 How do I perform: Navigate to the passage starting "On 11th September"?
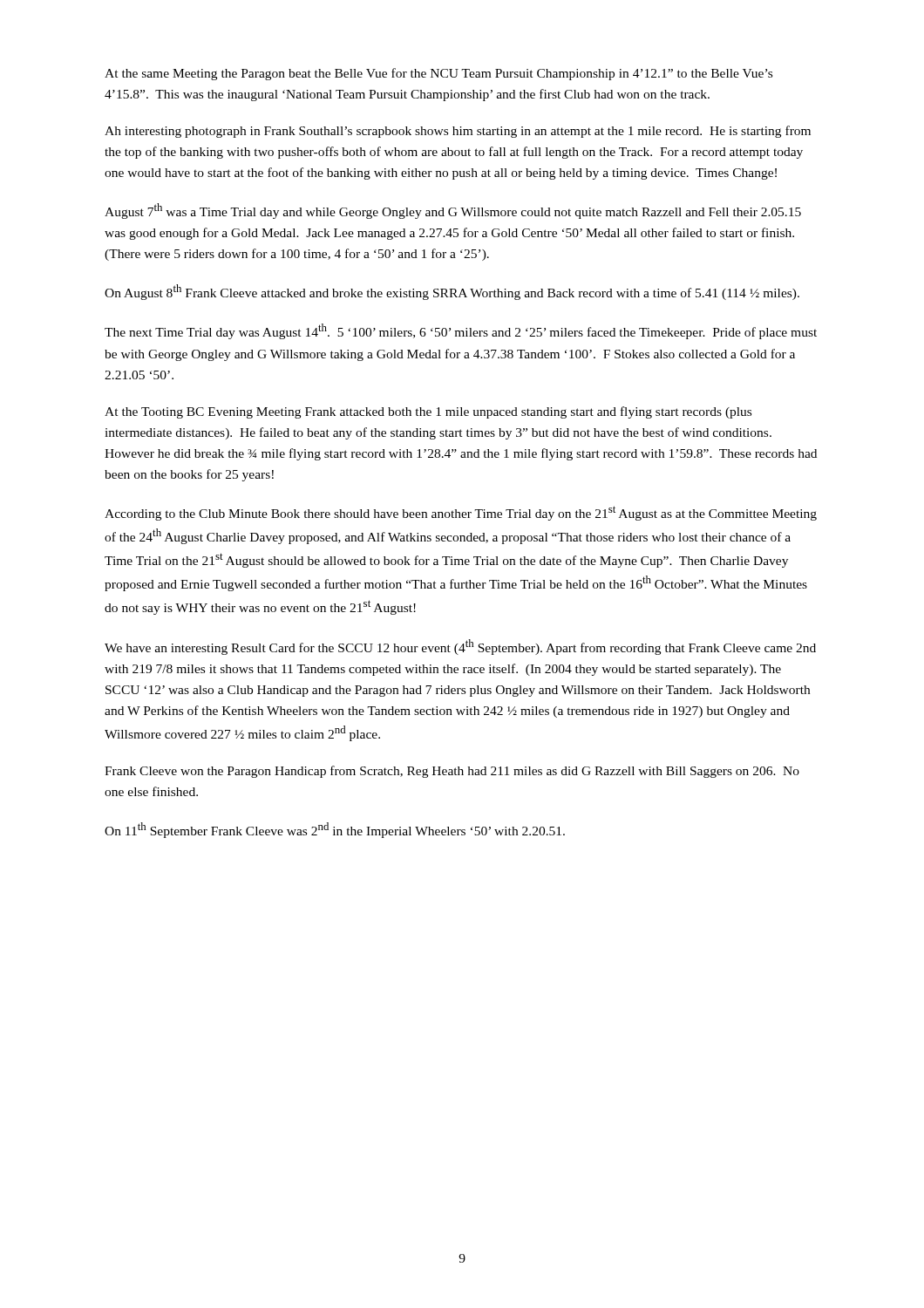[x=335, y=829]
